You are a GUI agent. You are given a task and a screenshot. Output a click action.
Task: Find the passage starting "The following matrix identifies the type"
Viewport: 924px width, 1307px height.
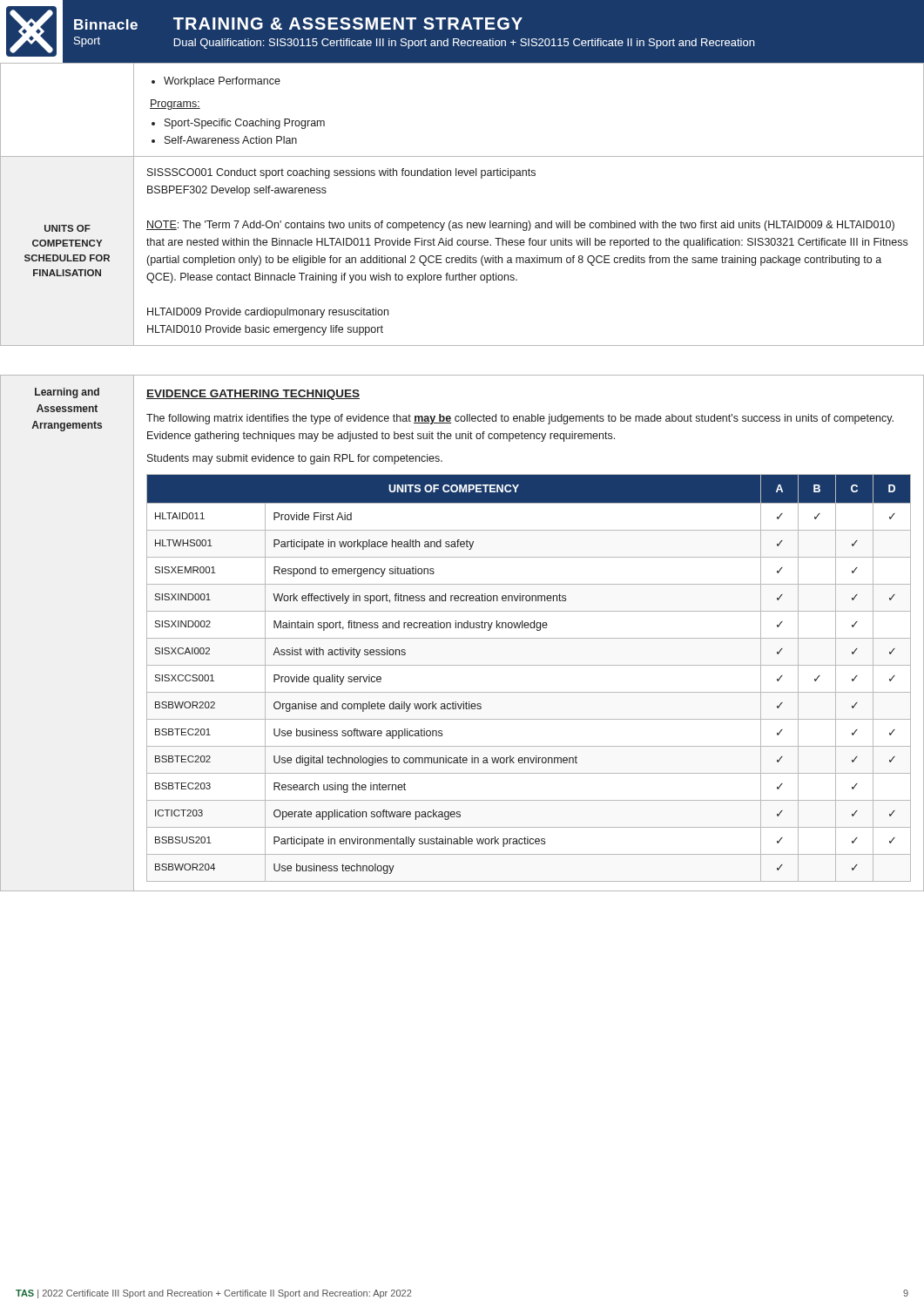click(520, 427)
